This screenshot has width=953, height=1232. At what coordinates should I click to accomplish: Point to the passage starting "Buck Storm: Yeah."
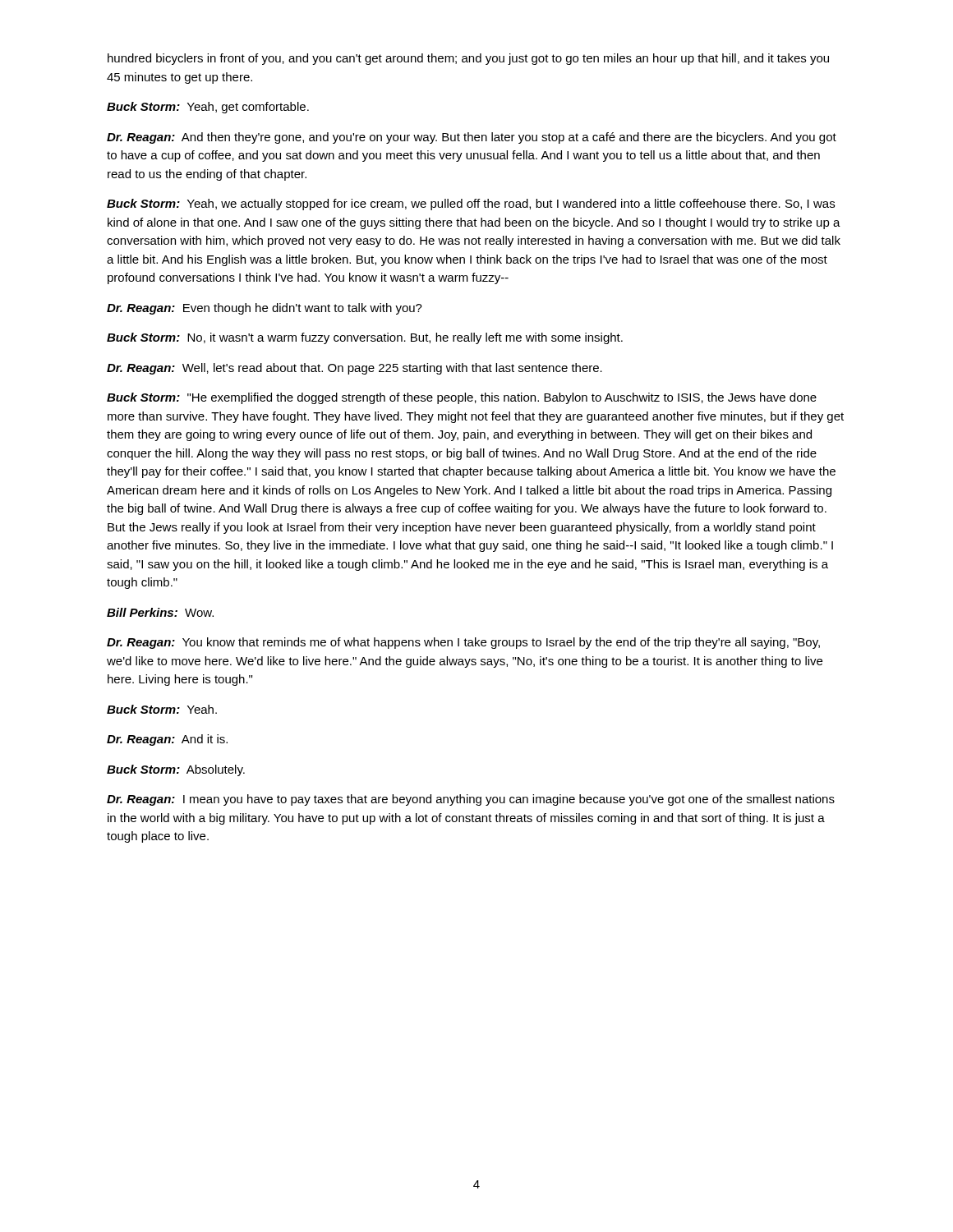pos(162,709)
